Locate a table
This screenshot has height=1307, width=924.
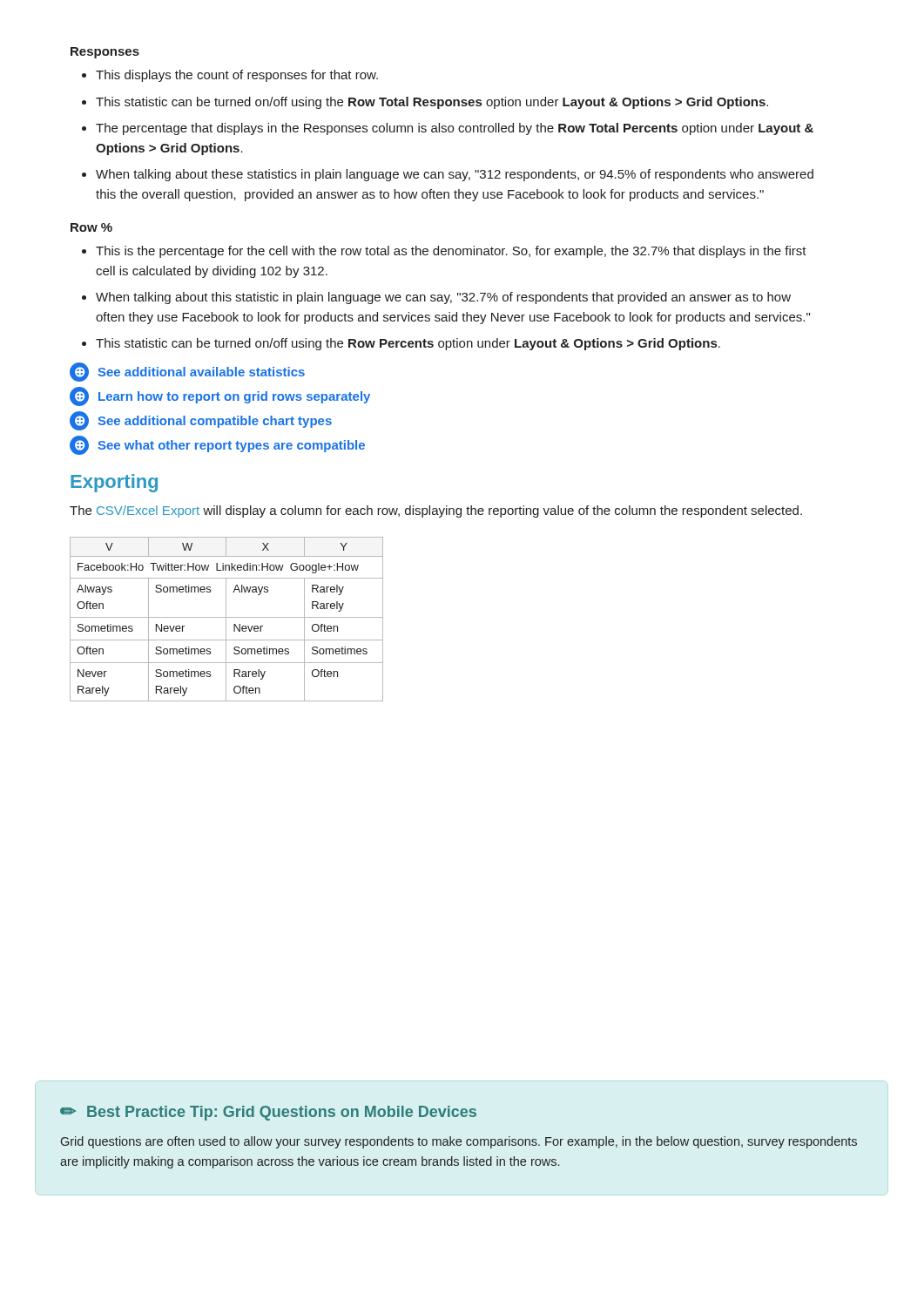226,619
